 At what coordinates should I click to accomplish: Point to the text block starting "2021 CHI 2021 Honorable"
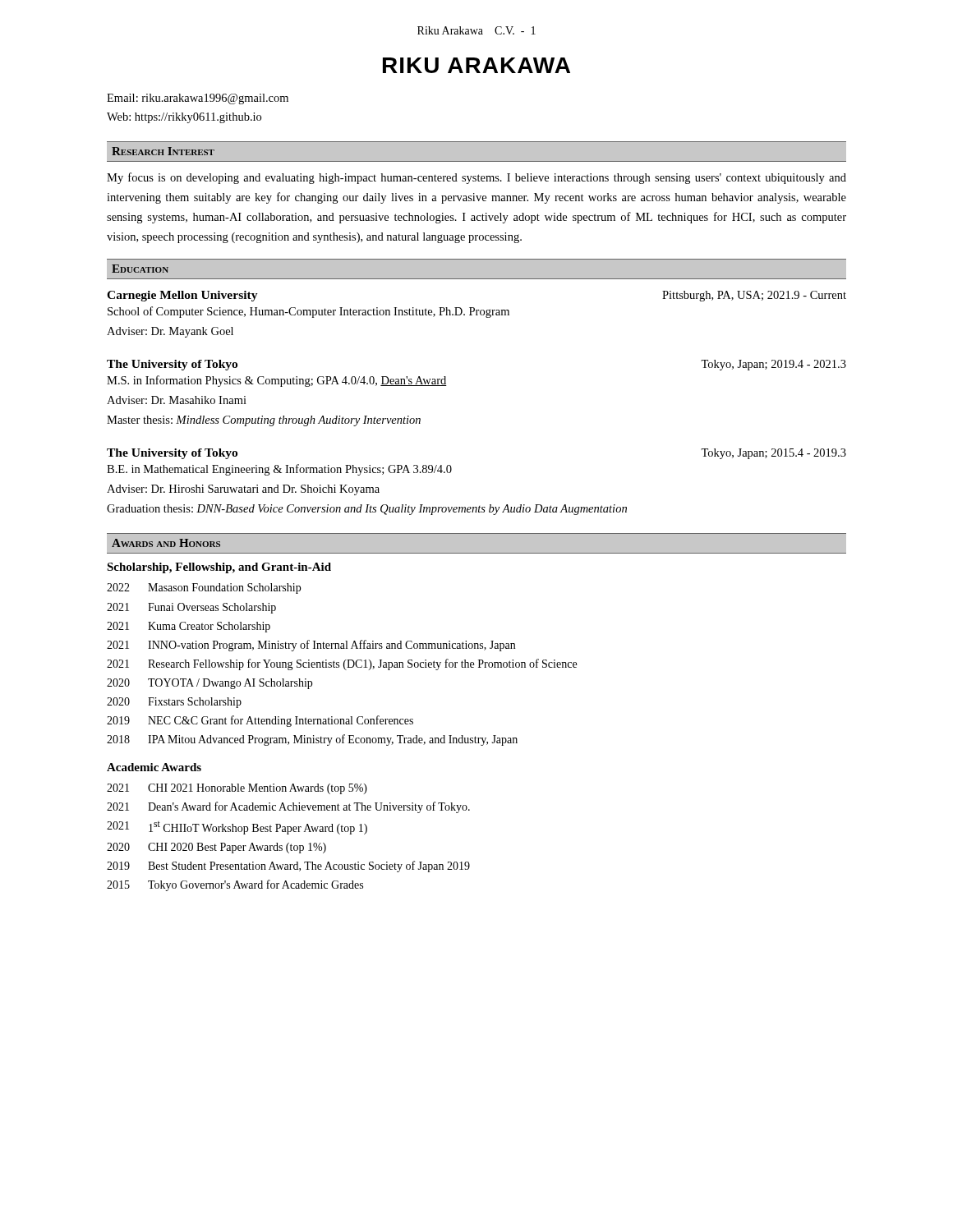(x=237, y=789)
